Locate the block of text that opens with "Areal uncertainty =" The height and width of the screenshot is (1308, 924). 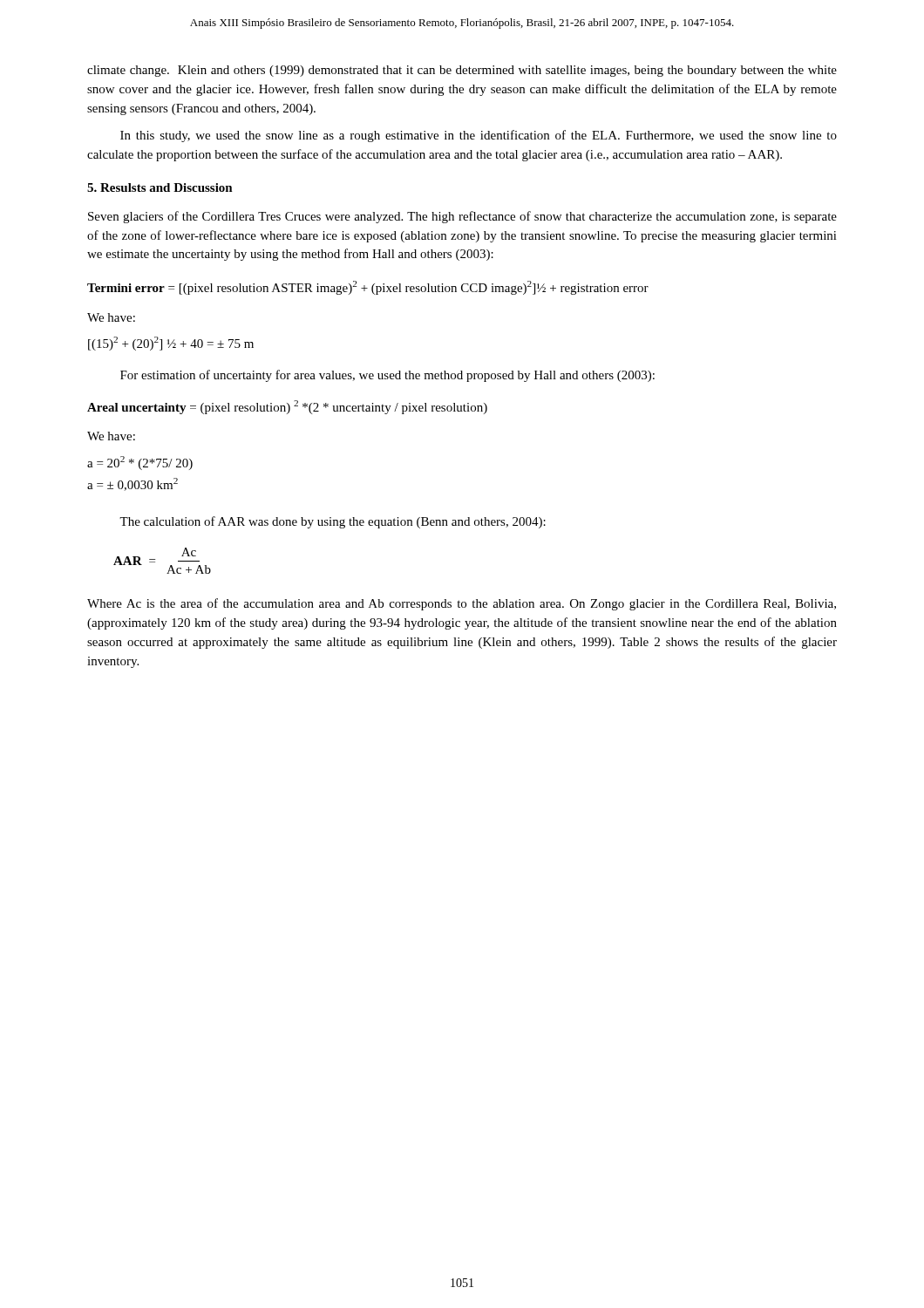(462, 406)
